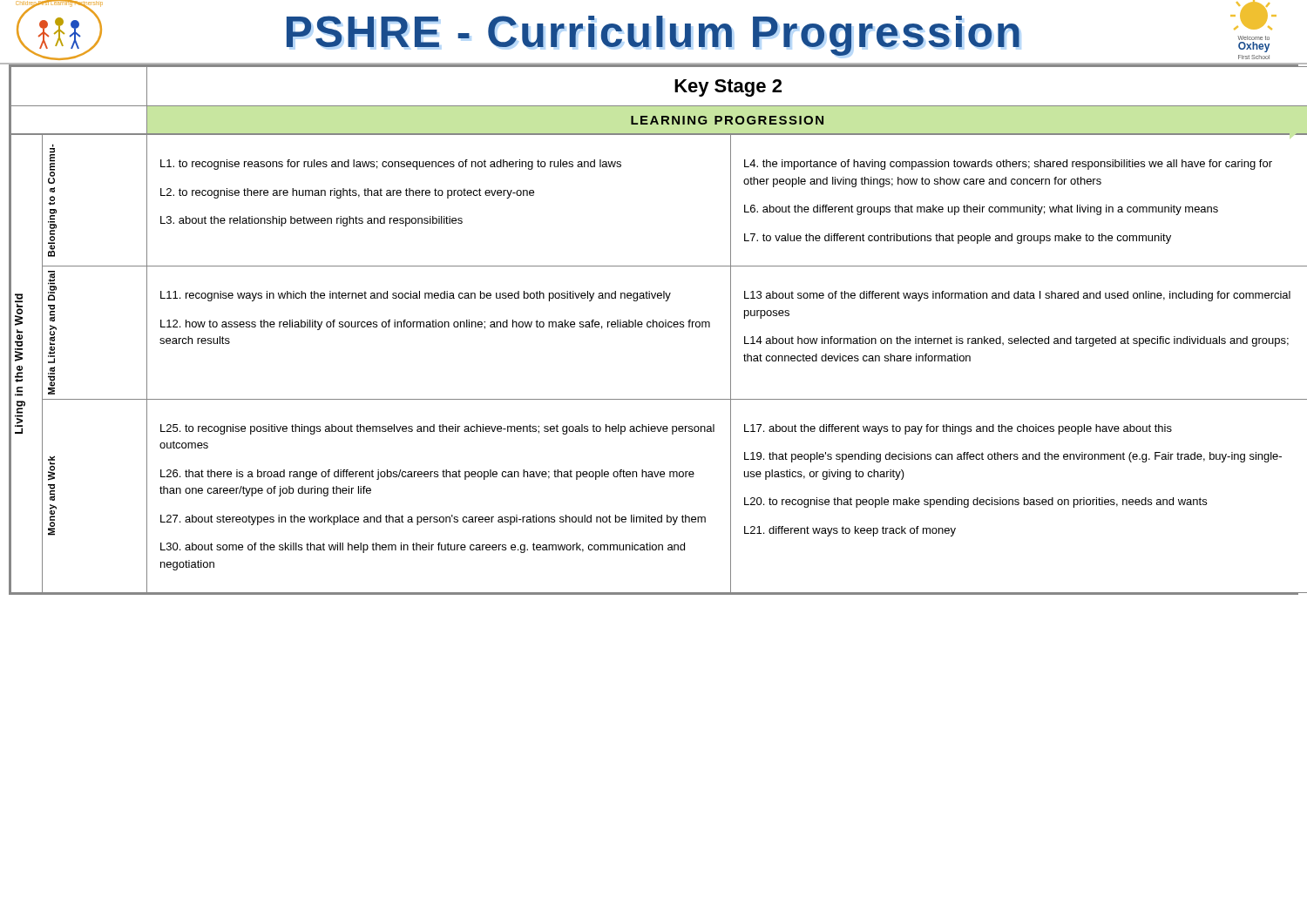
Task: Click on the block starting "L17. about the different ways to pay for"
Action: click(958, 429)
